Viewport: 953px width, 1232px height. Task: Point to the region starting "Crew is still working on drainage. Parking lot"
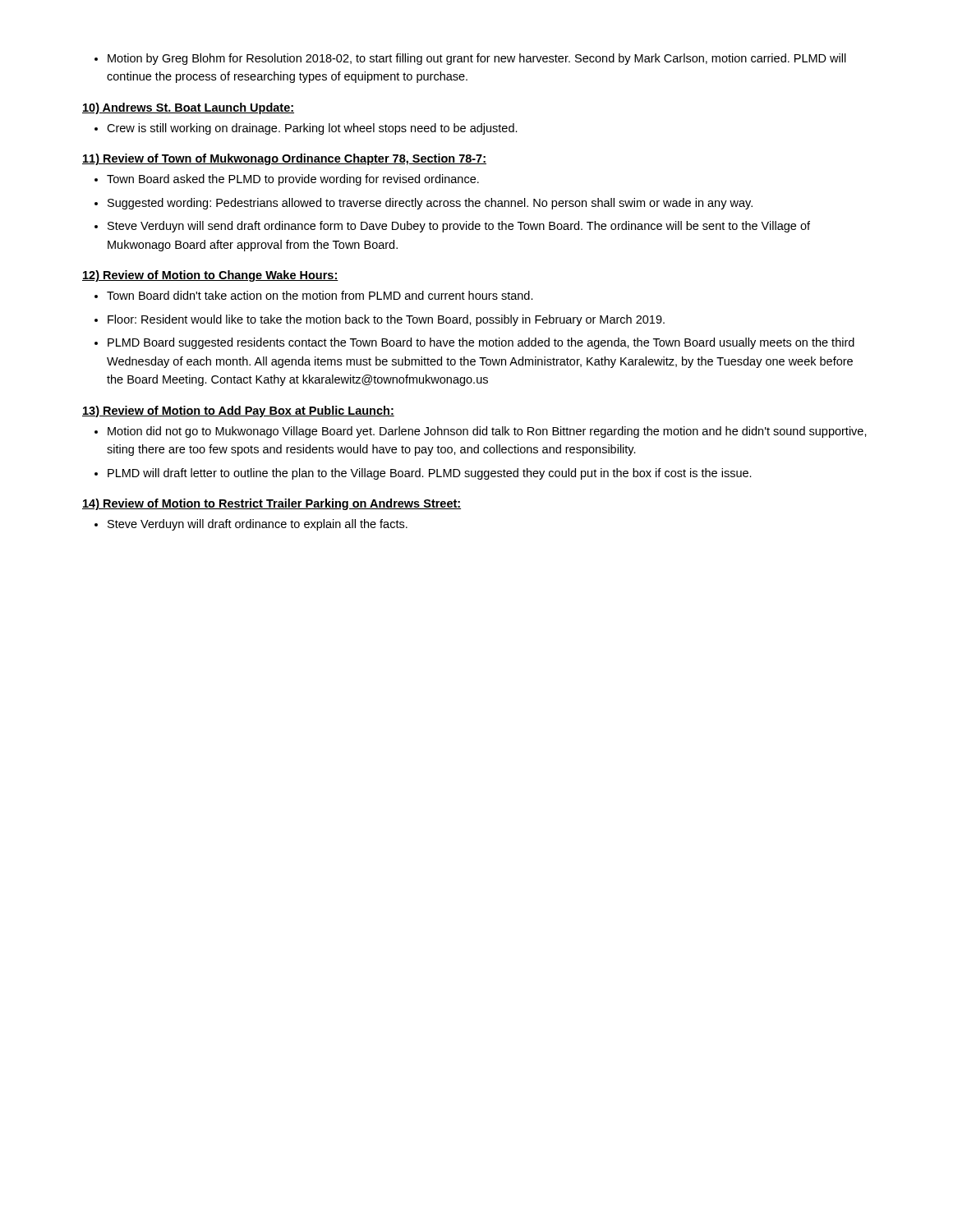click(312, 128)
